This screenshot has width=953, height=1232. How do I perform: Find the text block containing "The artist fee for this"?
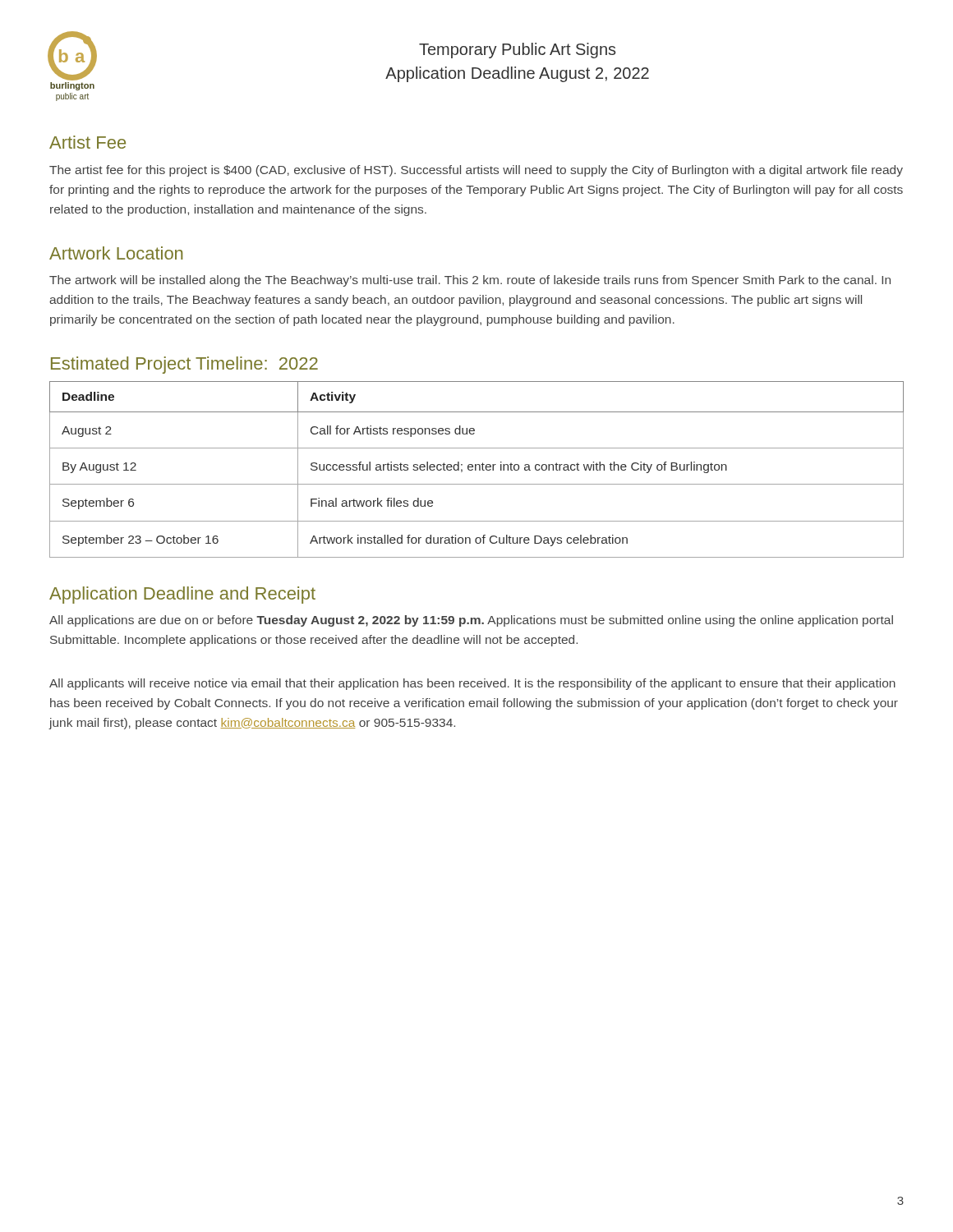coord(476,189)
